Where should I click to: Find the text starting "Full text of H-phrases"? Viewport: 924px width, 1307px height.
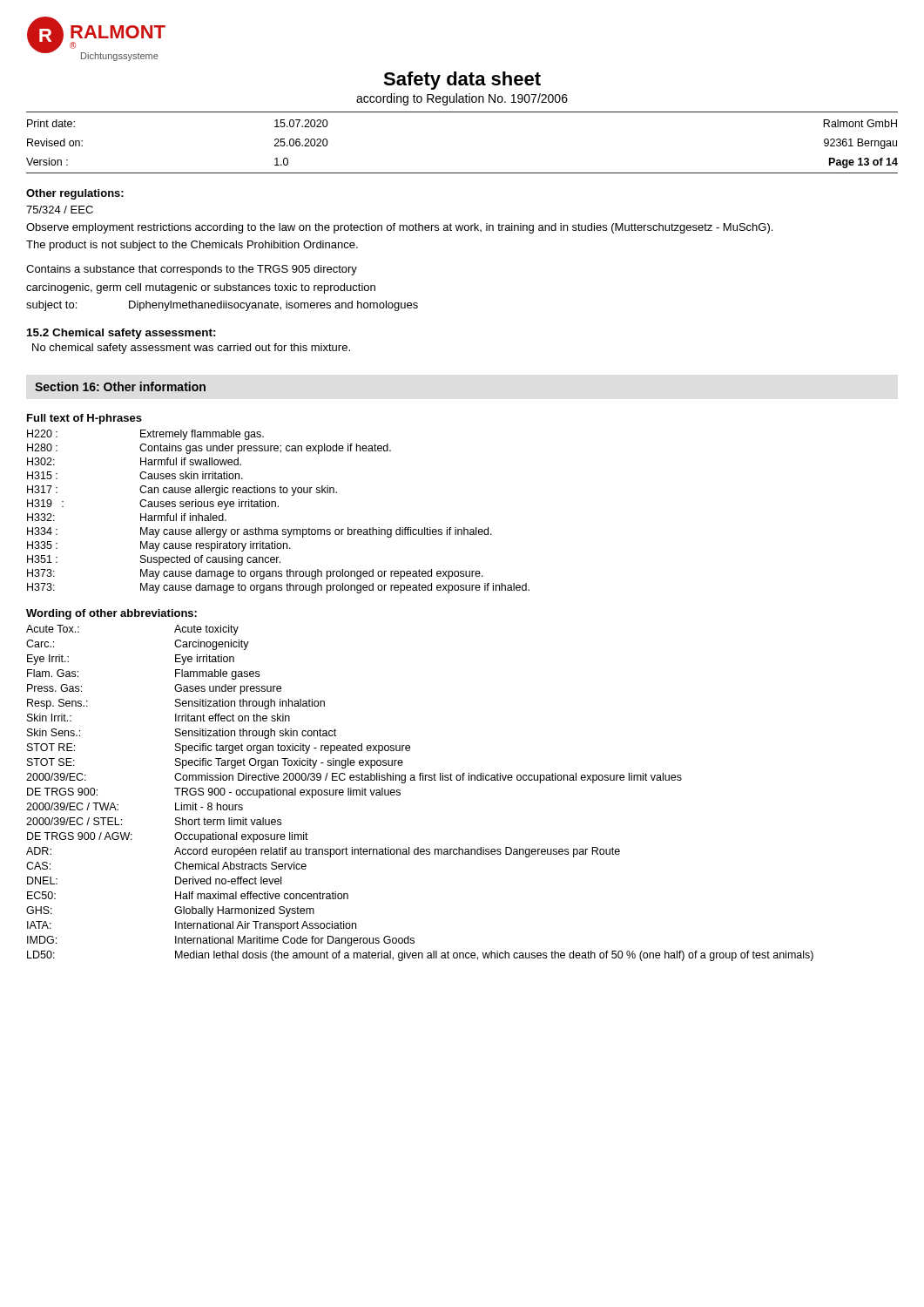coord(84,418)
